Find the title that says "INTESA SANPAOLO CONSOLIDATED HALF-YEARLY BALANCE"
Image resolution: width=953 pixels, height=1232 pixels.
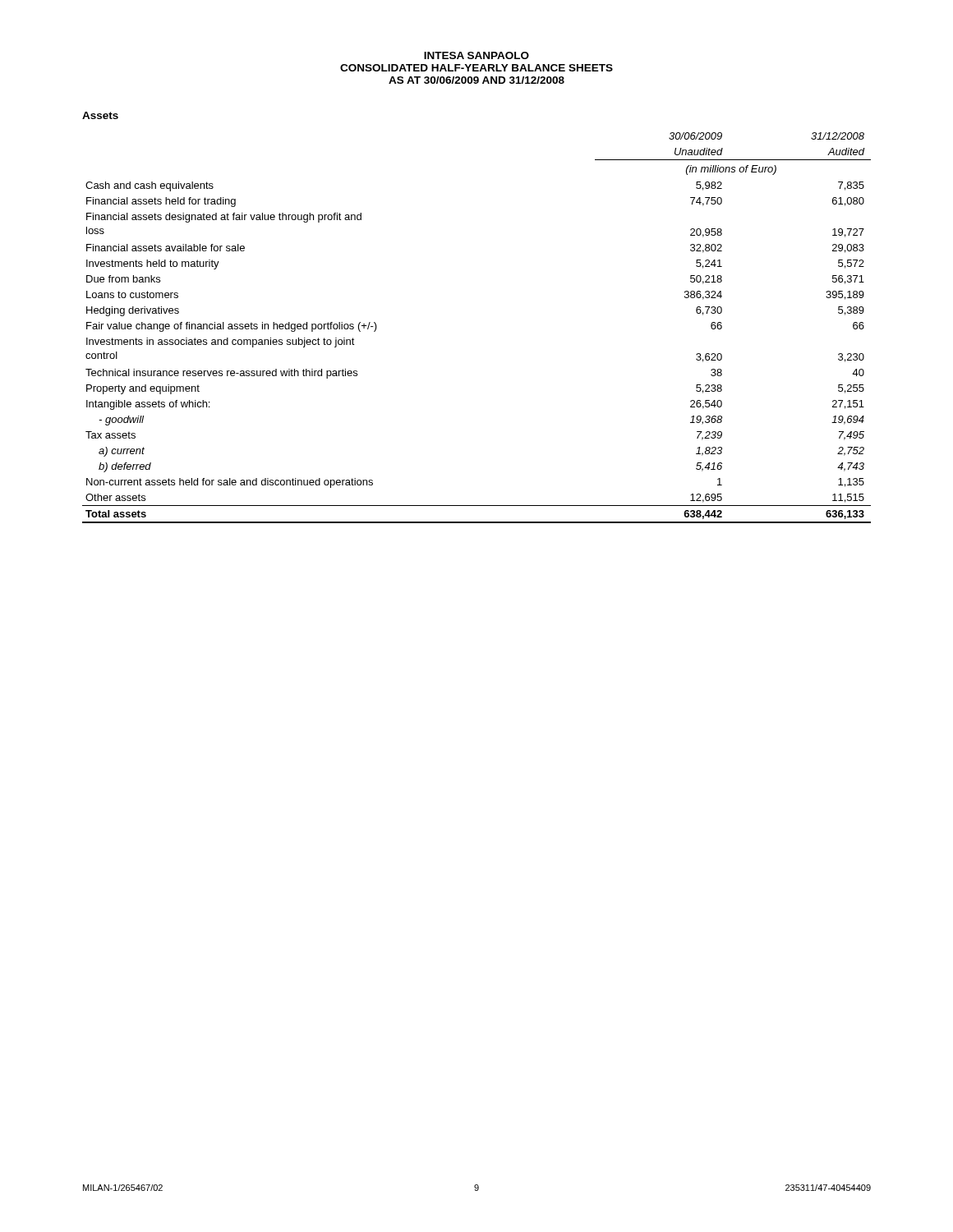click(476, 68)
